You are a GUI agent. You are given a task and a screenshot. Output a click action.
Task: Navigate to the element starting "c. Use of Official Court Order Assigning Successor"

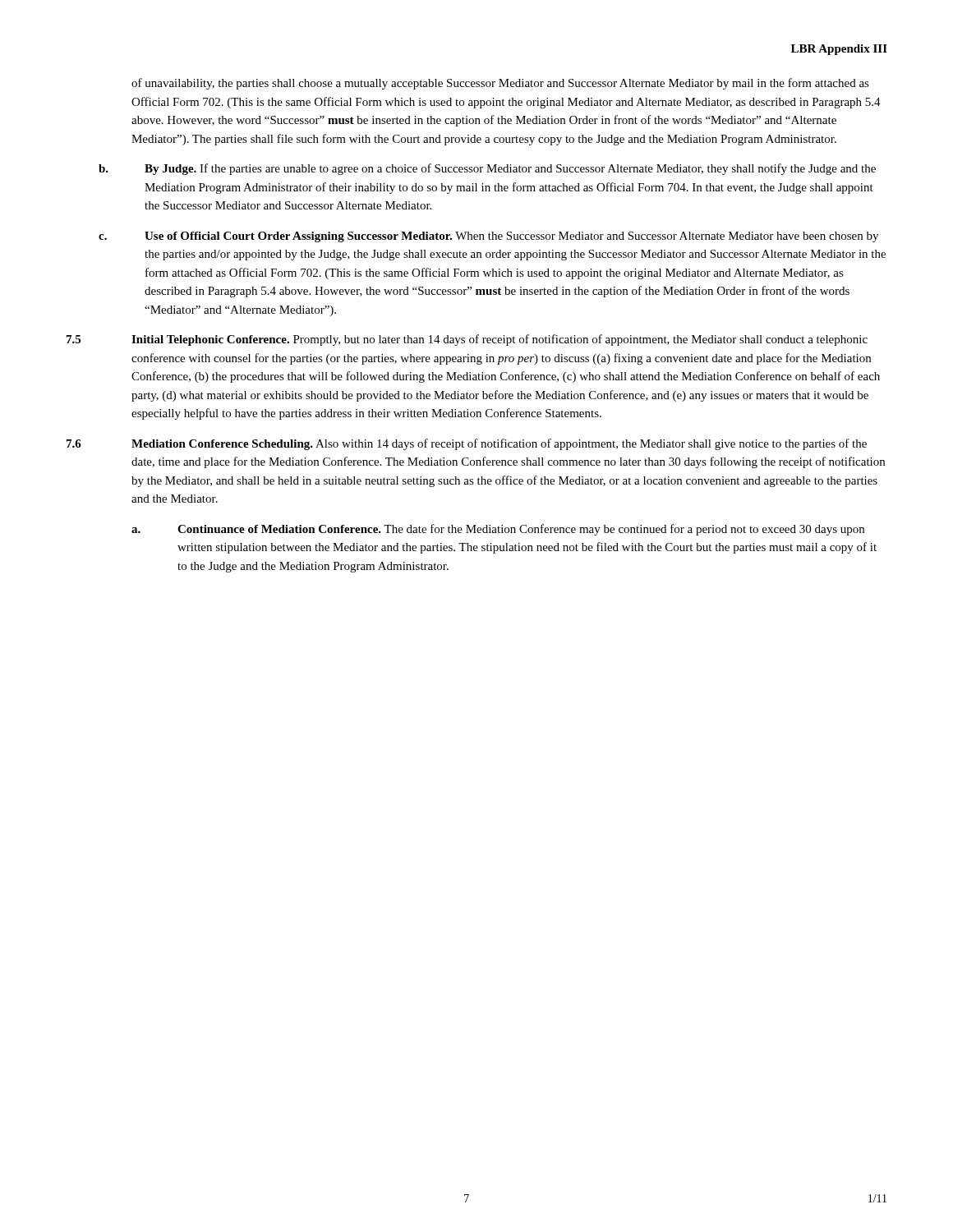(493, 273)
